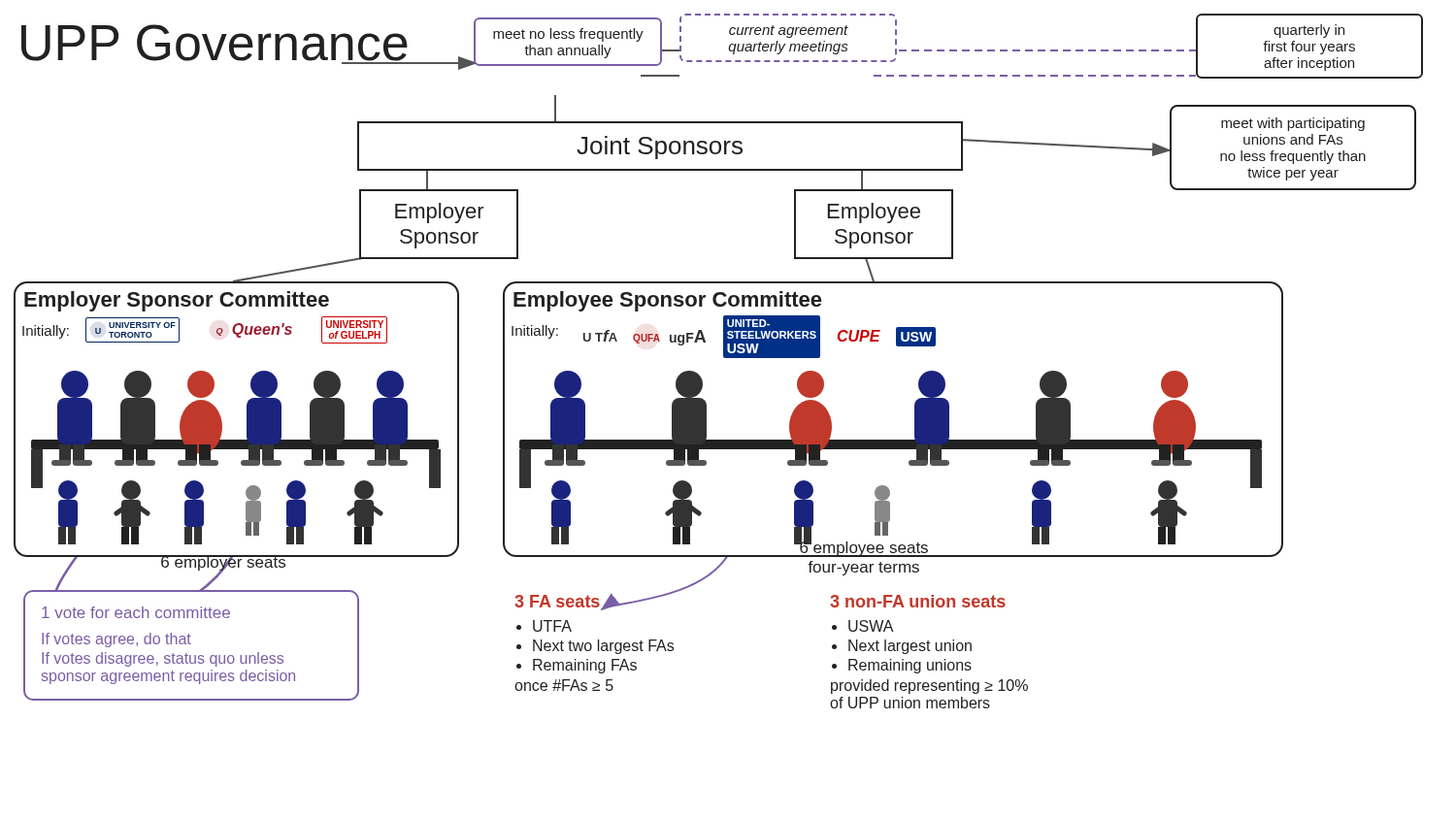Viewport: 1456px width, 819px height.
Task: Point to the block starting "6 employer seats"
Action: pos(223,562)
